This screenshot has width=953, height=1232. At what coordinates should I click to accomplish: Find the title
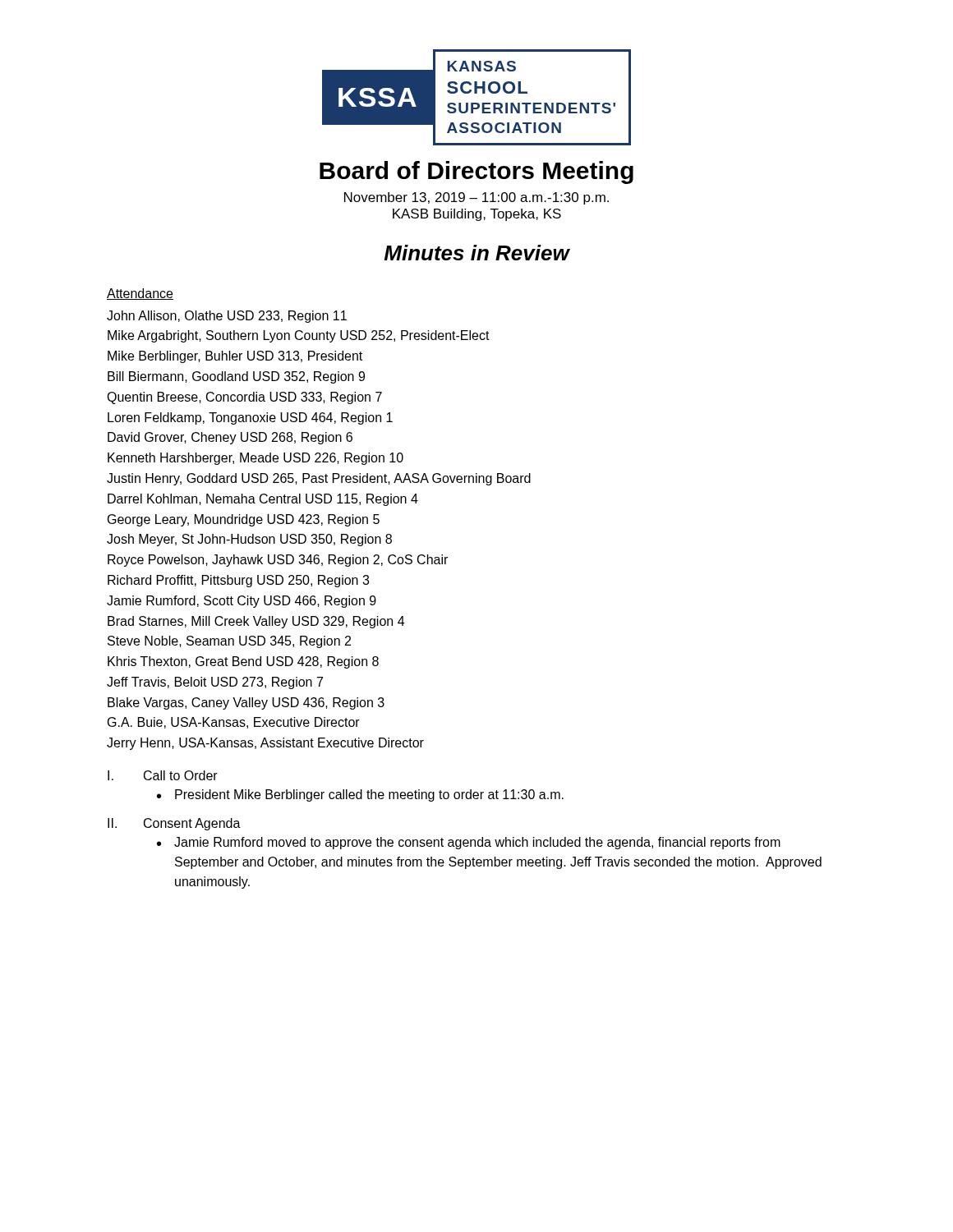point(476,170)
